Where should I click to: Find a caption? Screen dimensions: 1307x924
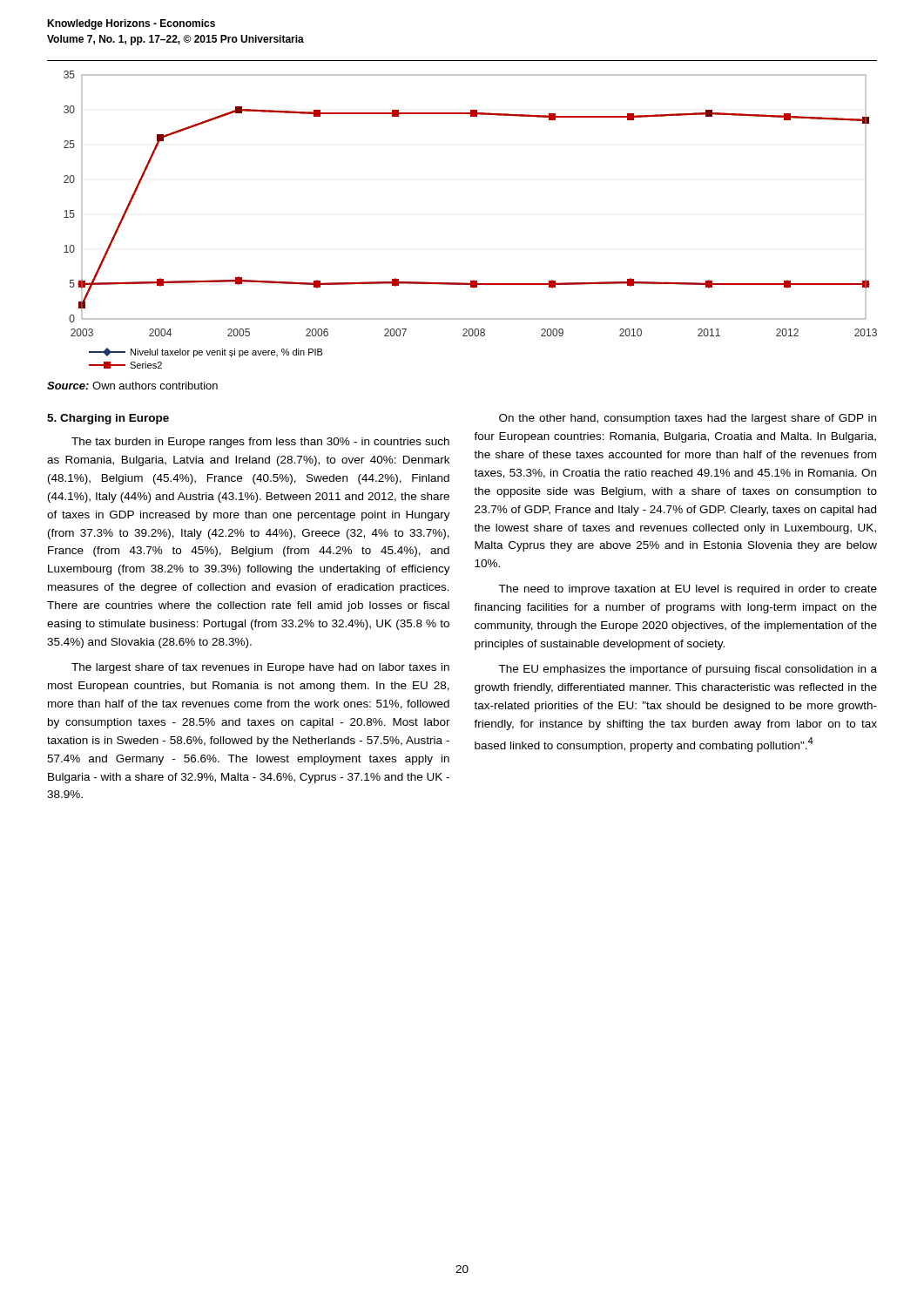pyautogui.click(x=133, y=386)
